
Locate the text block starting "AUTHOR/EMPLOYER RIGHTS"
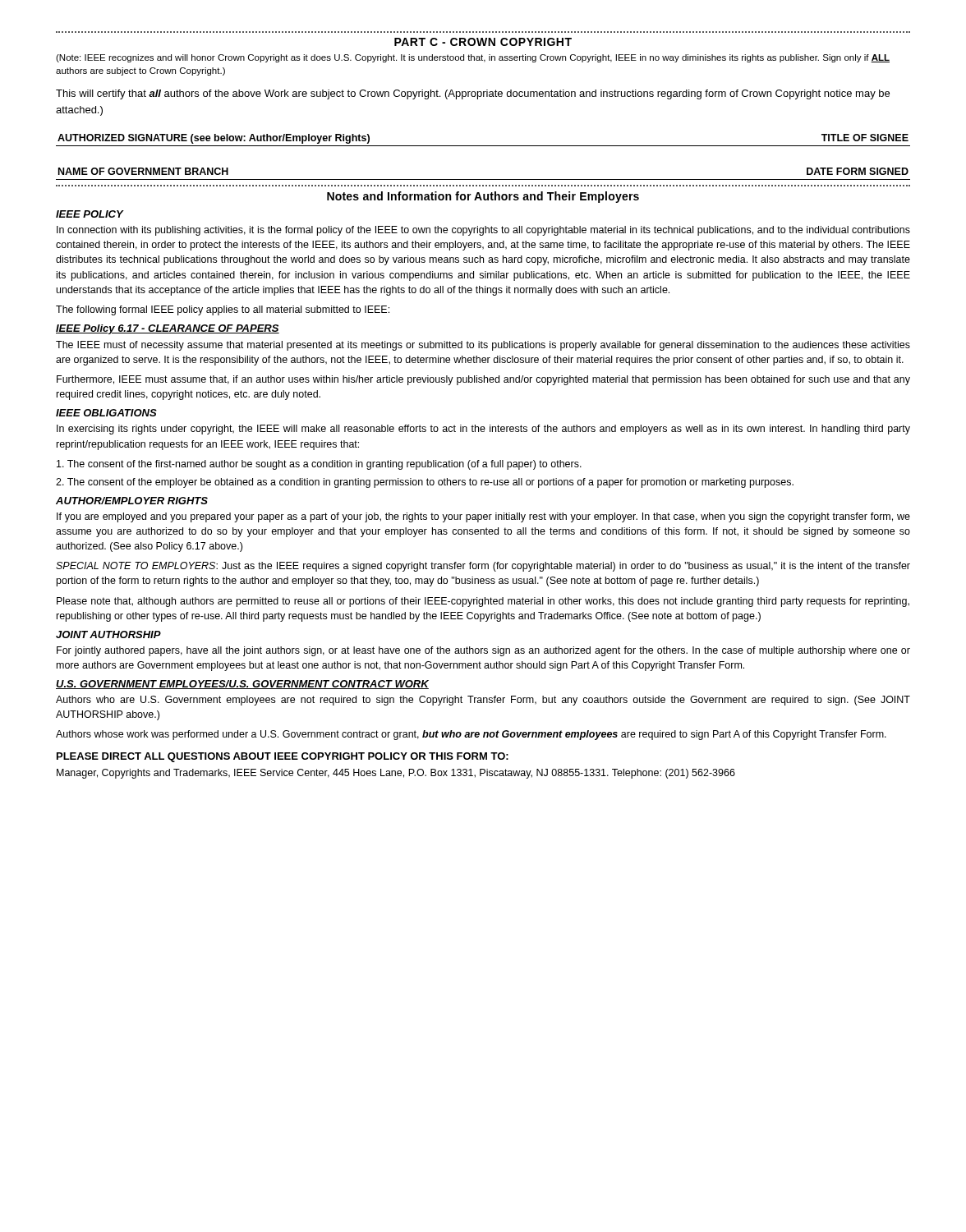(x=132, y=501)
